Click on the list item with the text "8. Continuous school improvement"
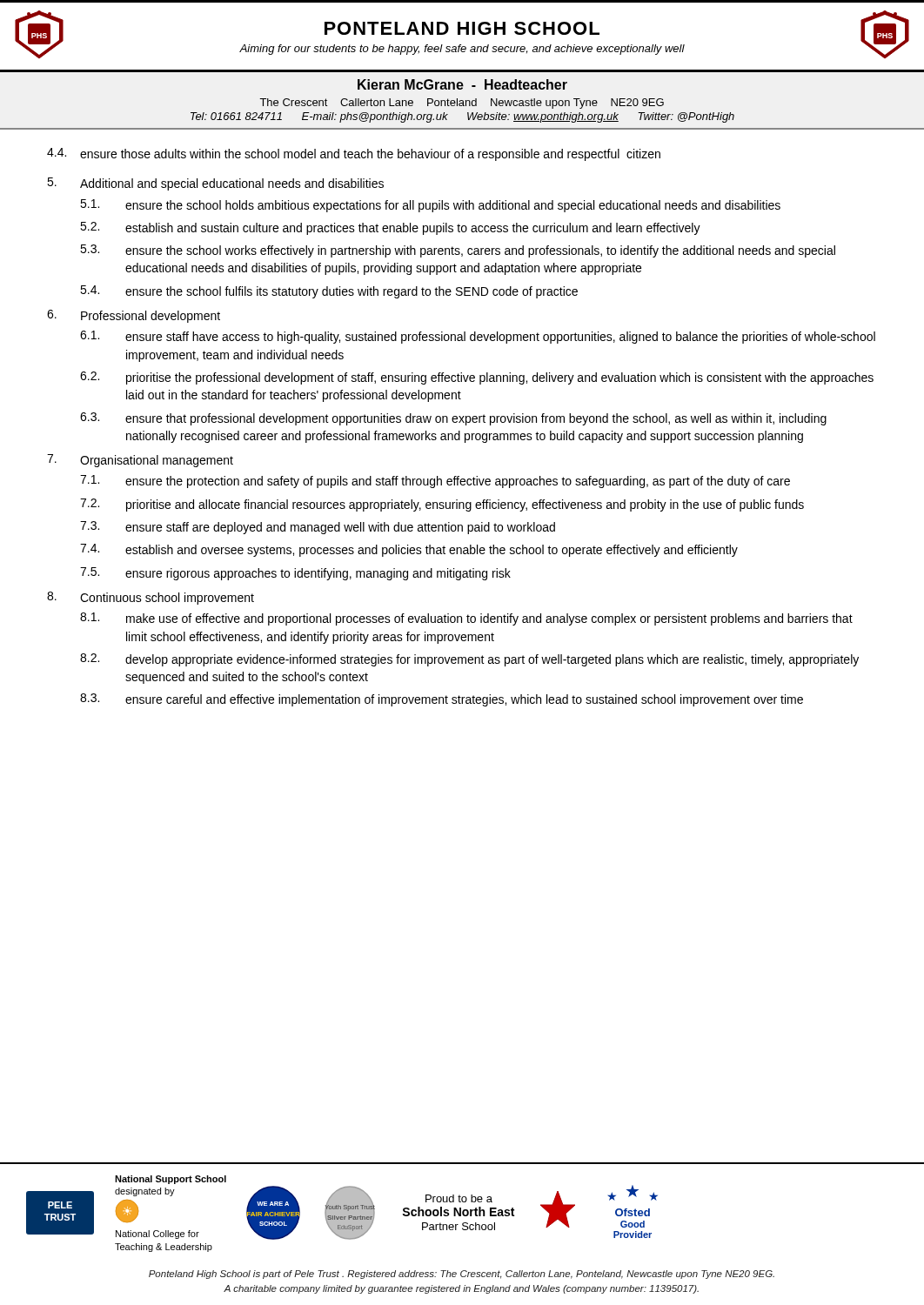 [x=151, y=598]
